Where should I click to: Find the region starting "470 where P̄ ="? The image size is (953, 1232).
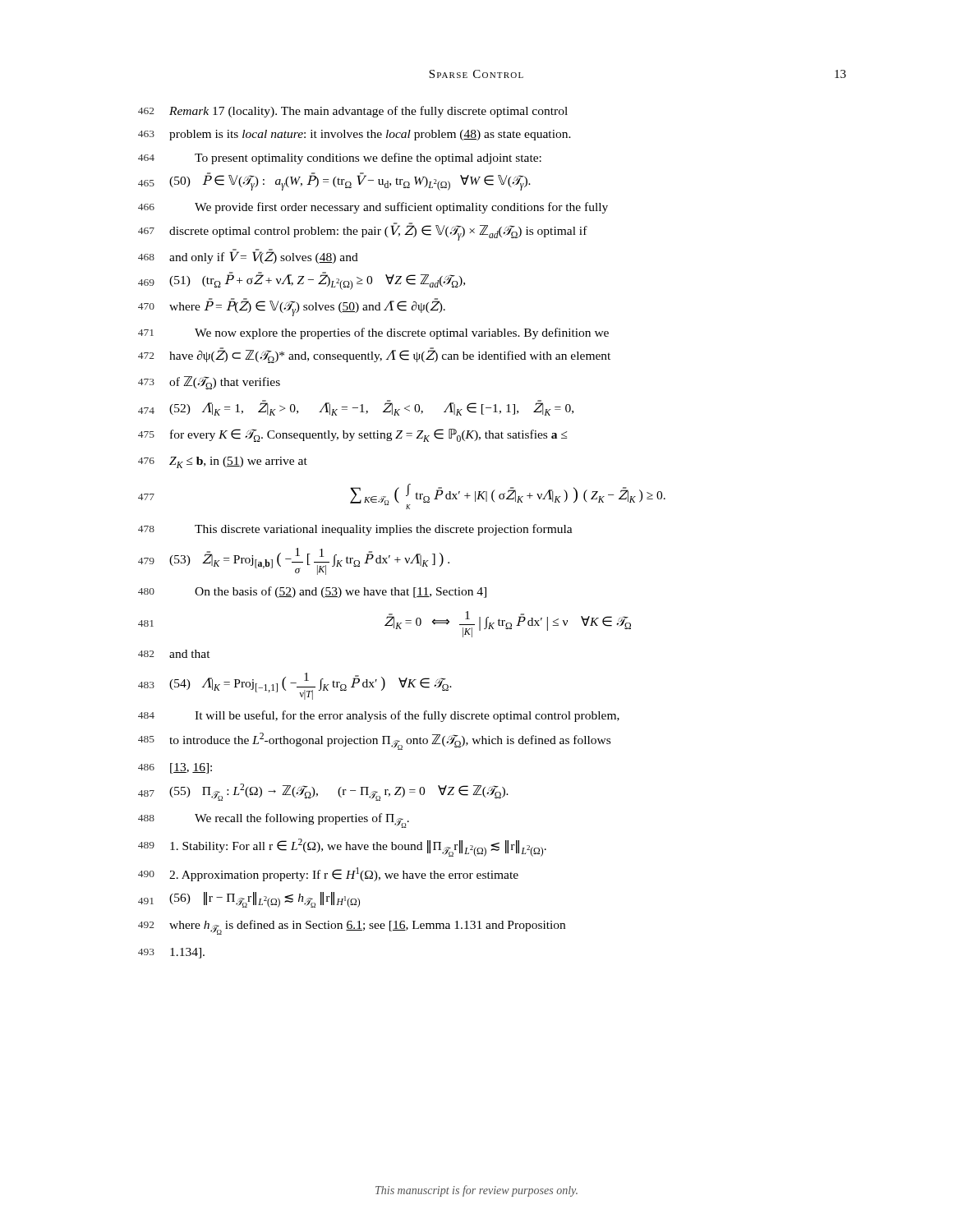coord(476,346)
